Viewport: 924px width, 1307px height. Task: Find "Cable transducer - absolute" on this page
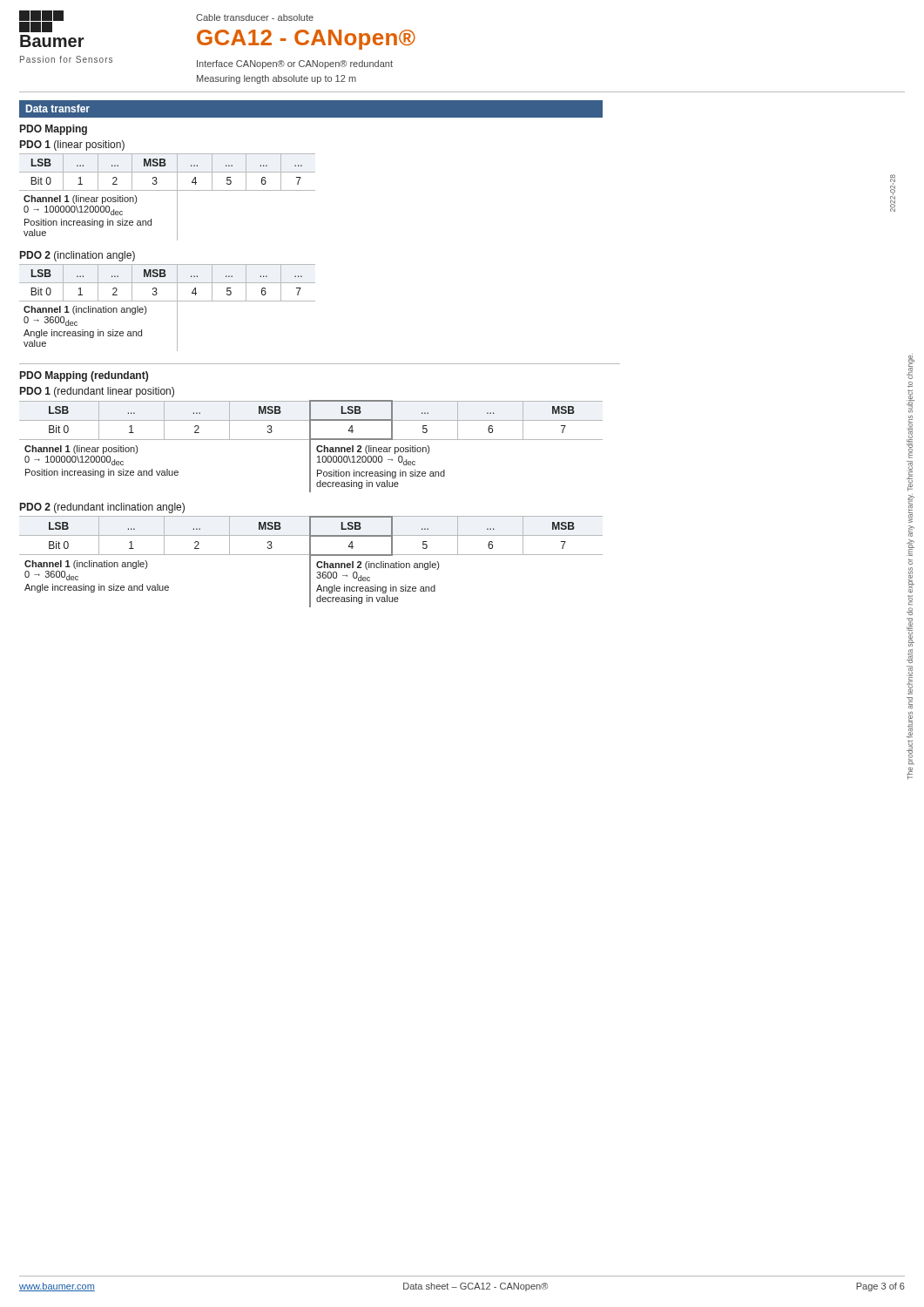pyautogui.click(x=255, y=17)
